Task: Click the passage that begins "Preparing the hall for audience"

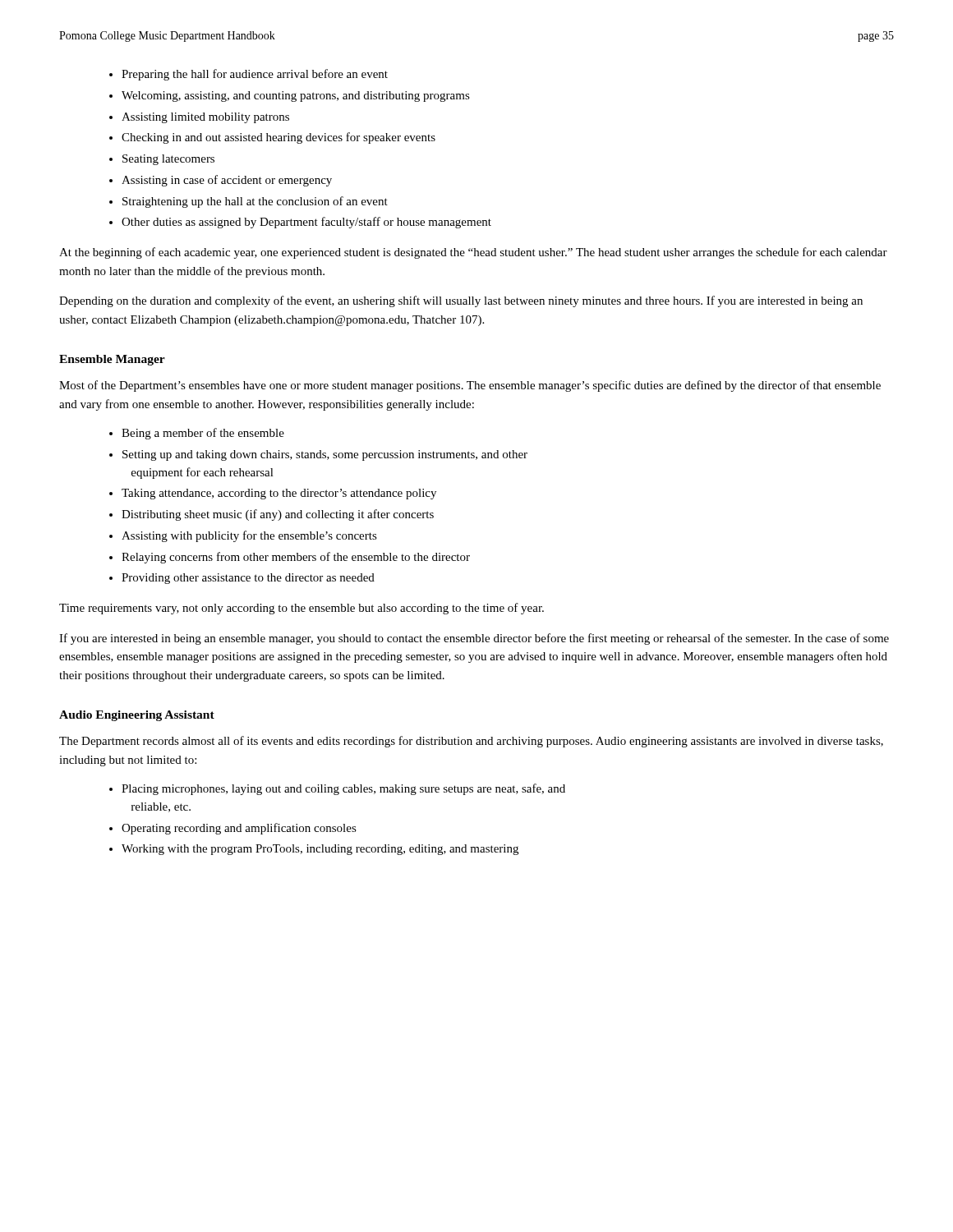Action: tap(249, 75)
